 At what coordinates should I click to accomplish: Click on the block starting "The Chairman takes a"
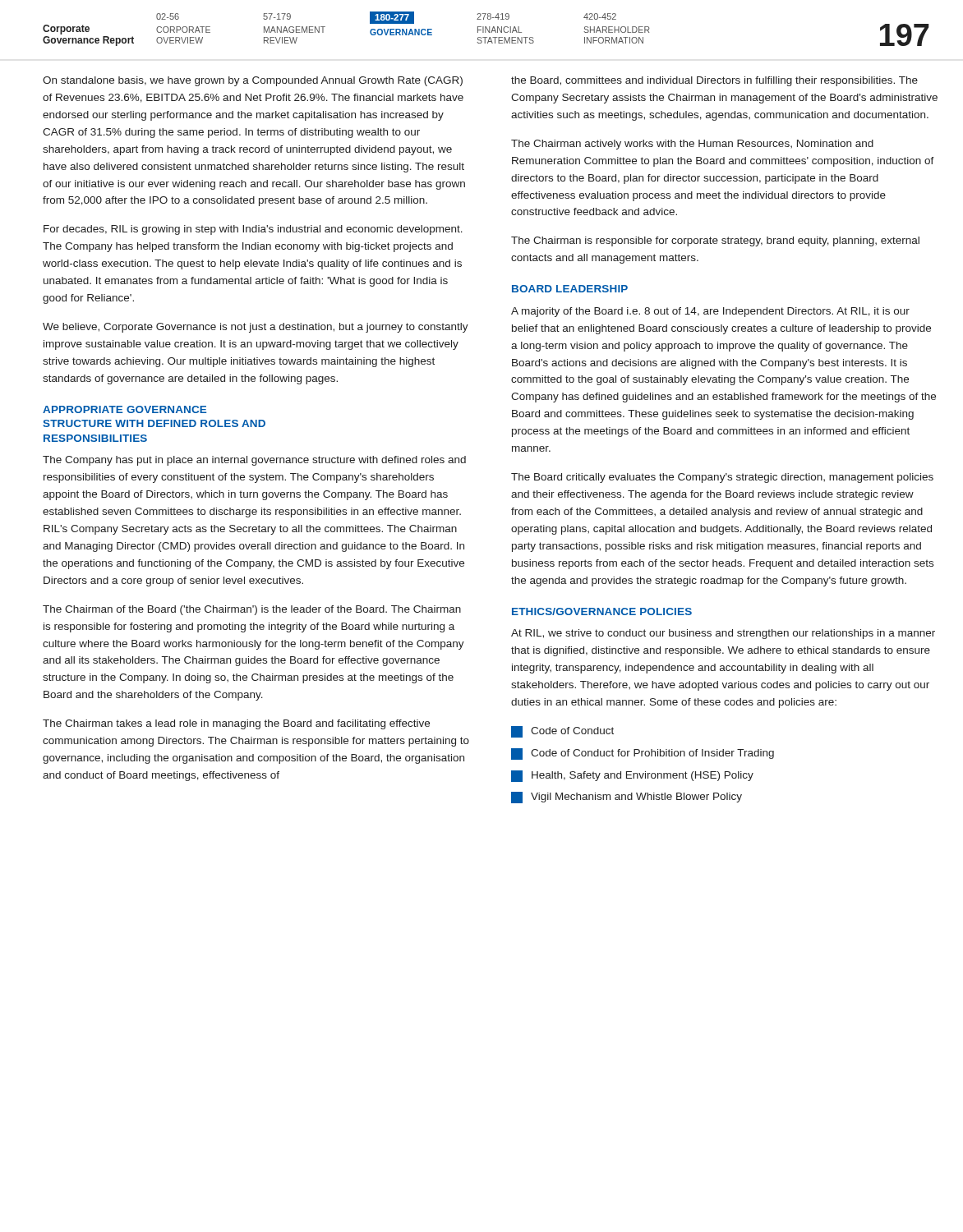(x=256, y=749)
